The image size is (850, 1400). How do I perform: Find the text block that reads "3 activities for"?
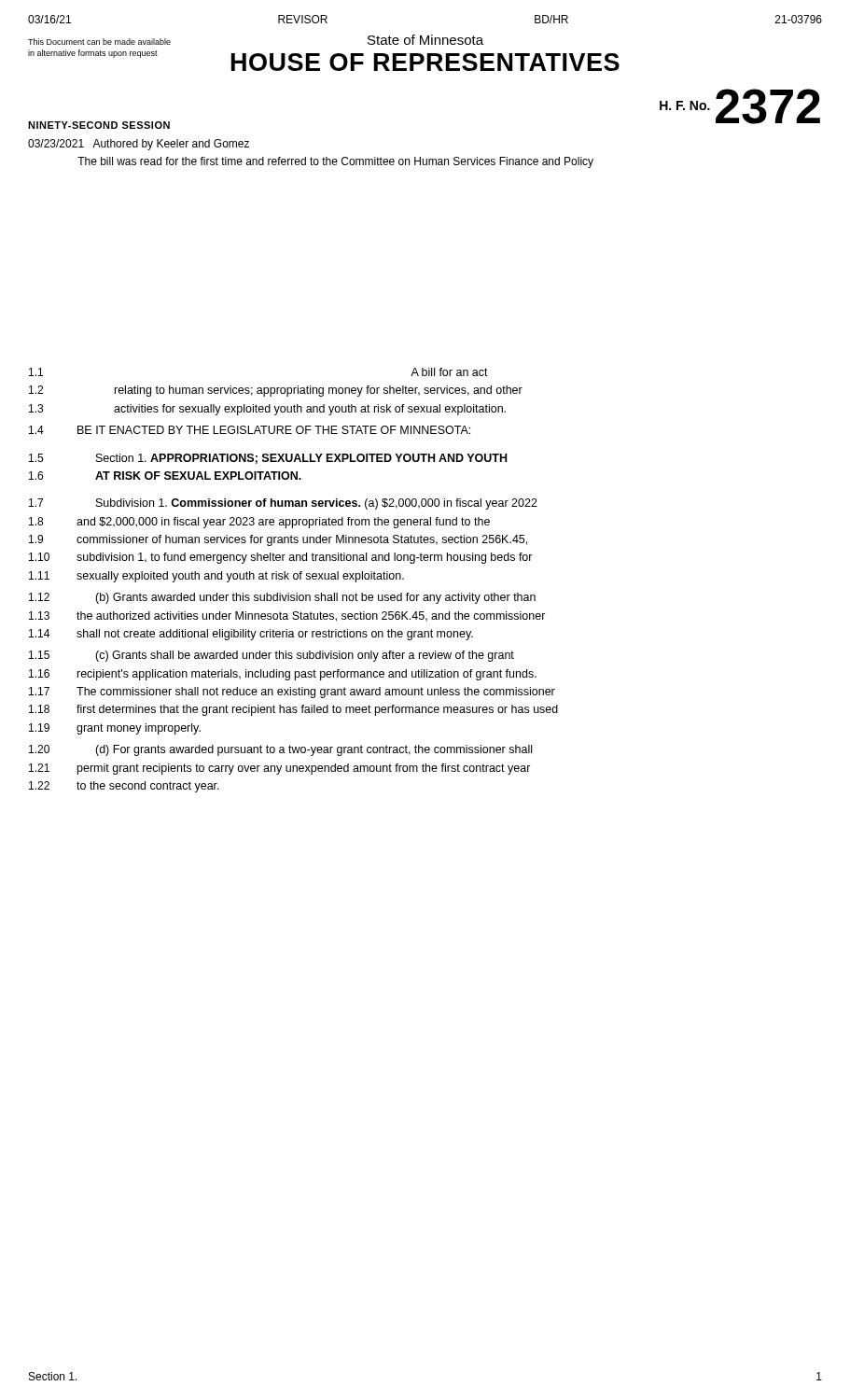pos(425,409)
